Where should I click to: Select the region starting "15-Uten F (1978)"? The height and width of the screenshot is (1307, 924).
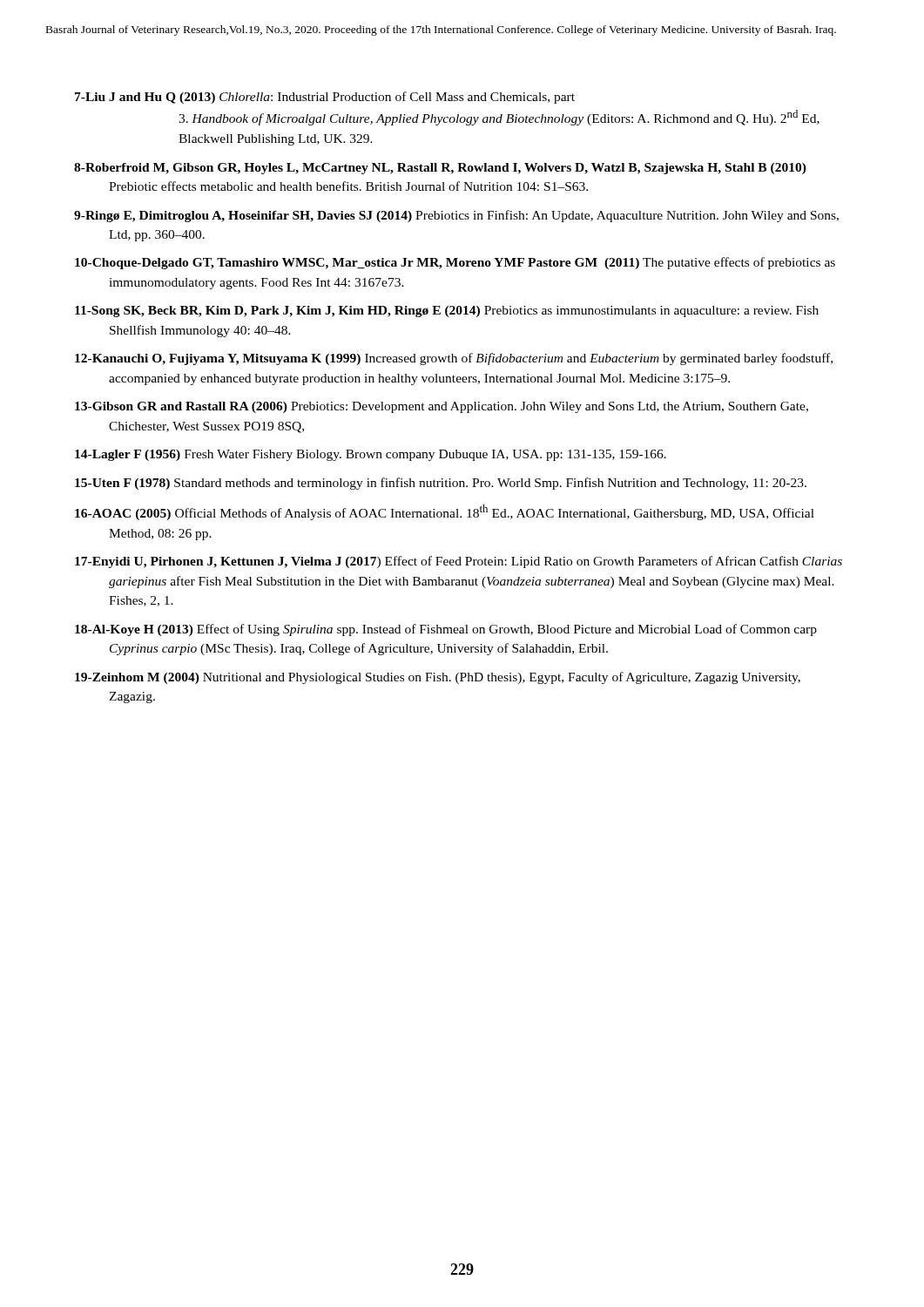(441, 482)
